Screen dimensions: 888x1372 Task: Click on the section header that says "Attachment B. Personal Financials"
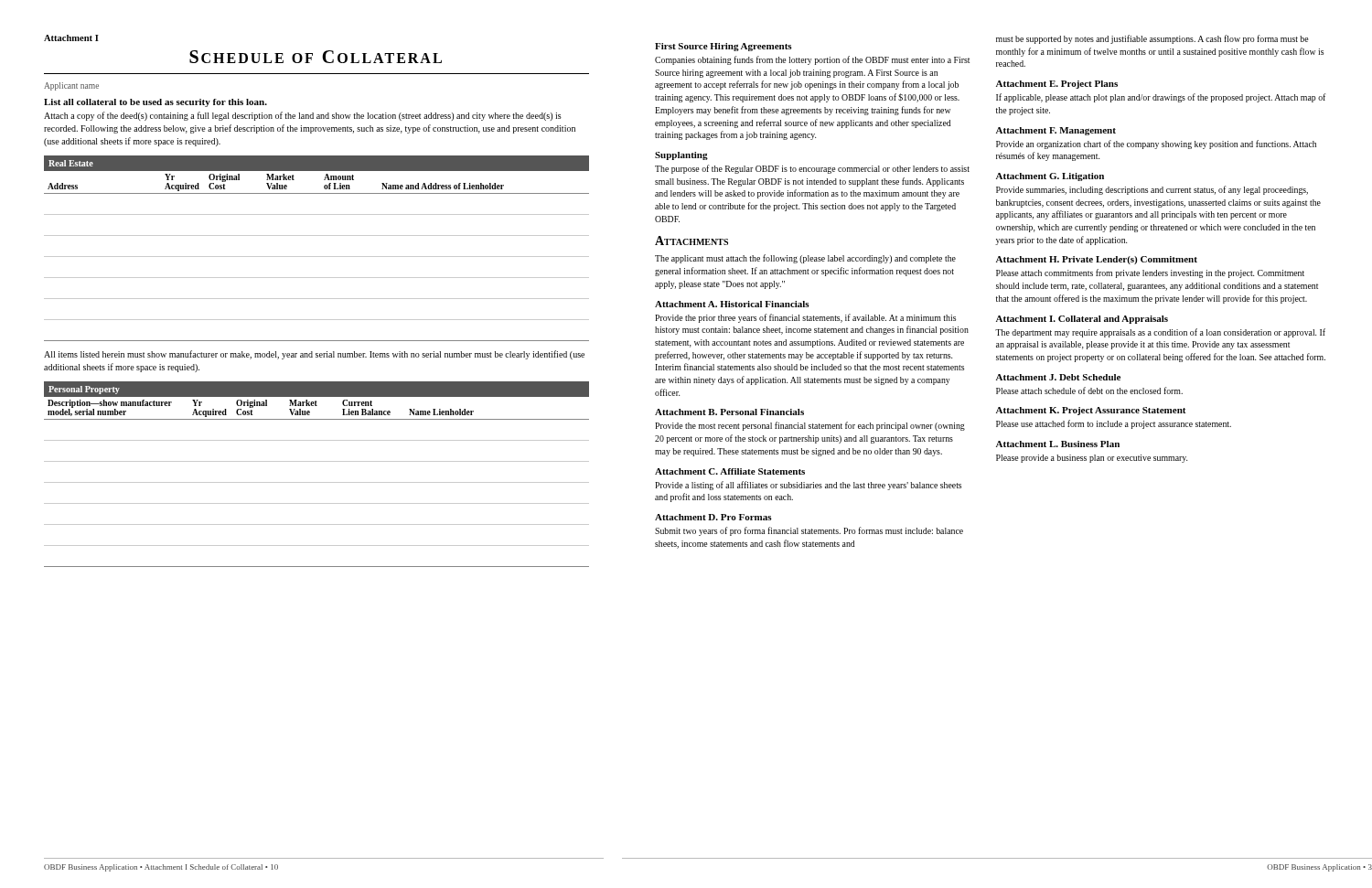729,412
